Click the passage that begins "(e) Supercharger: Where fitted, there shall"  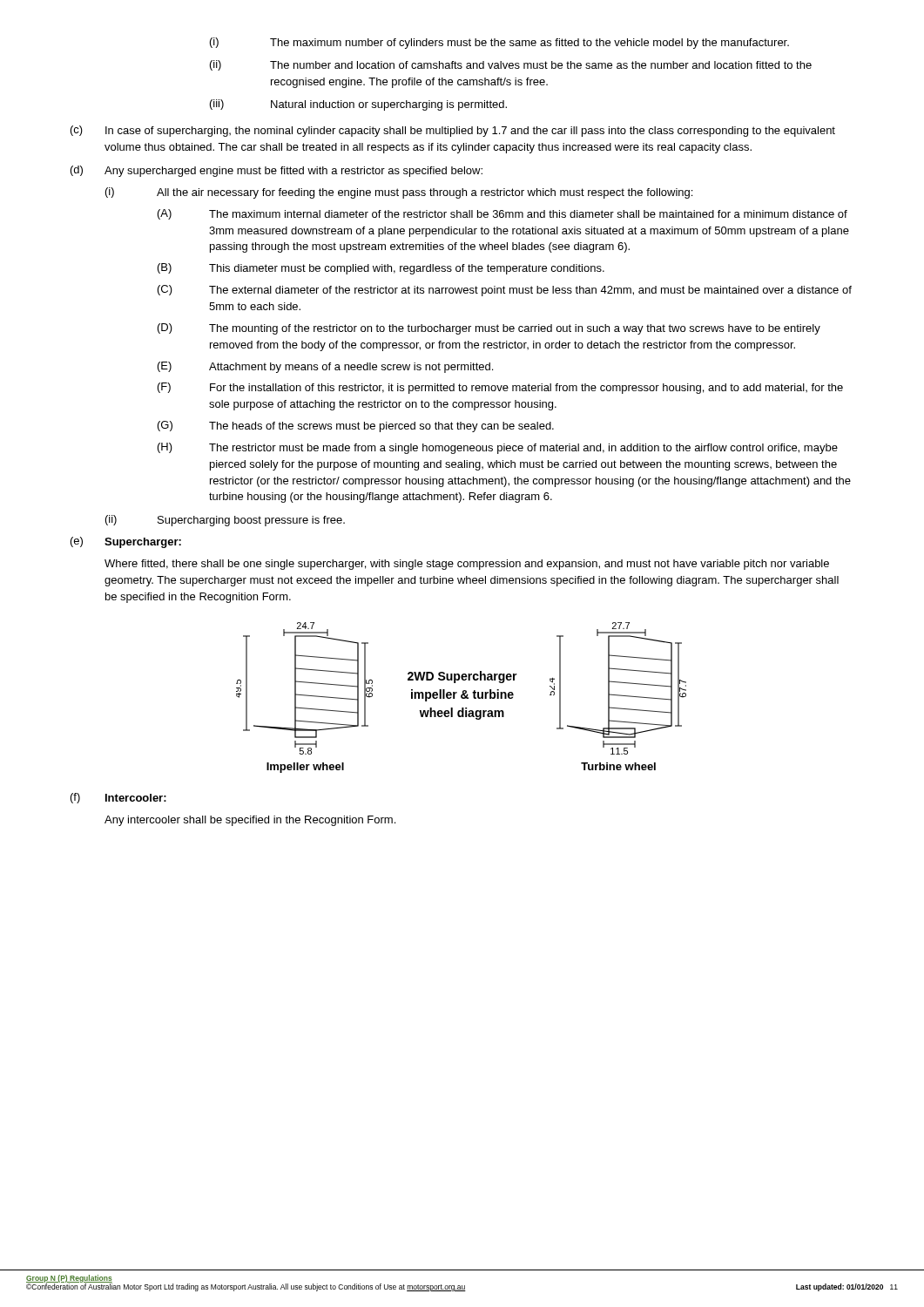tap(462, 570)
